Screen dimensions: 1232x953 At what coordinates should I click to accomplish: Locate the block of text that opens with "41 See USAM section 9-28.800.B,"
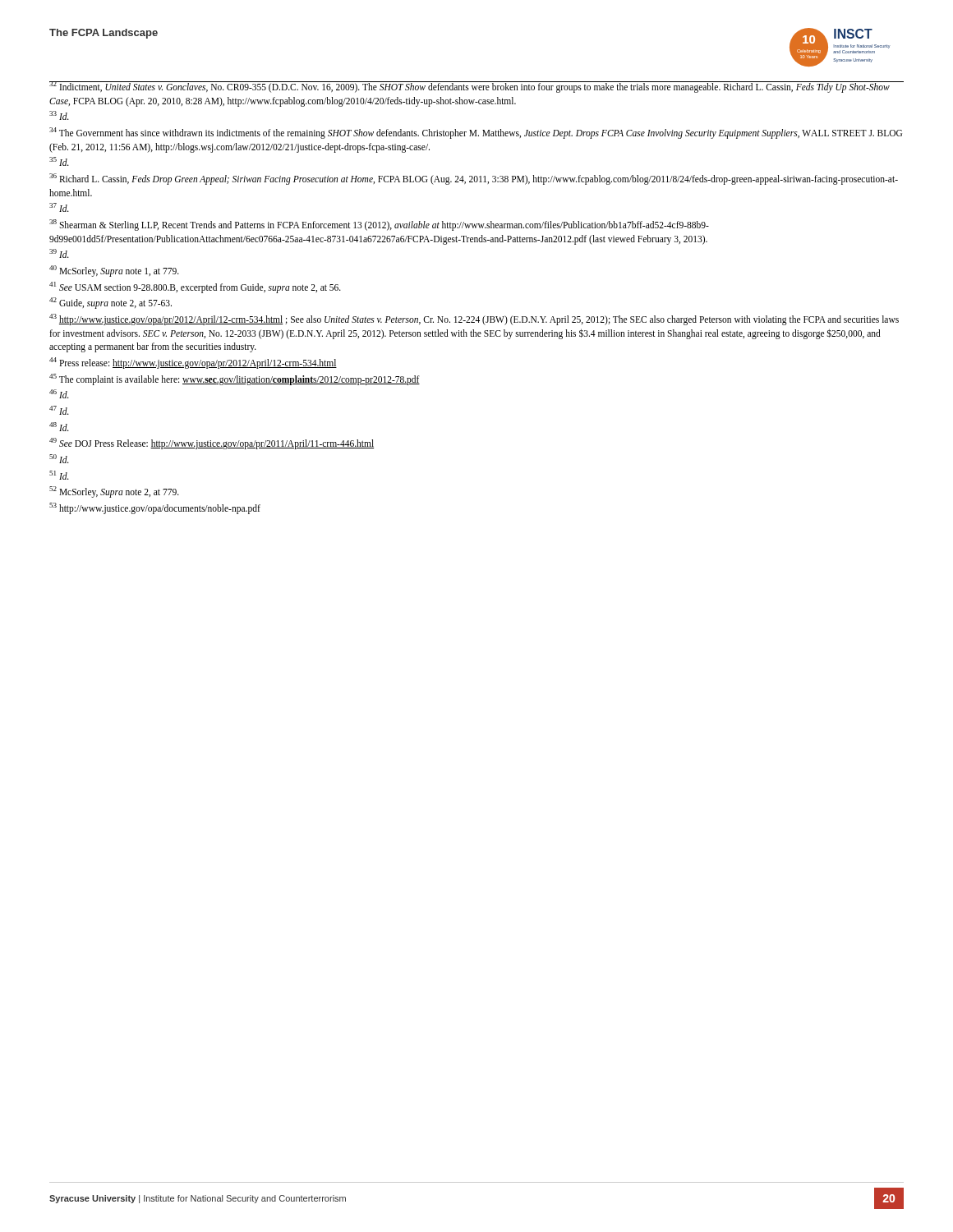click(195, 286)
